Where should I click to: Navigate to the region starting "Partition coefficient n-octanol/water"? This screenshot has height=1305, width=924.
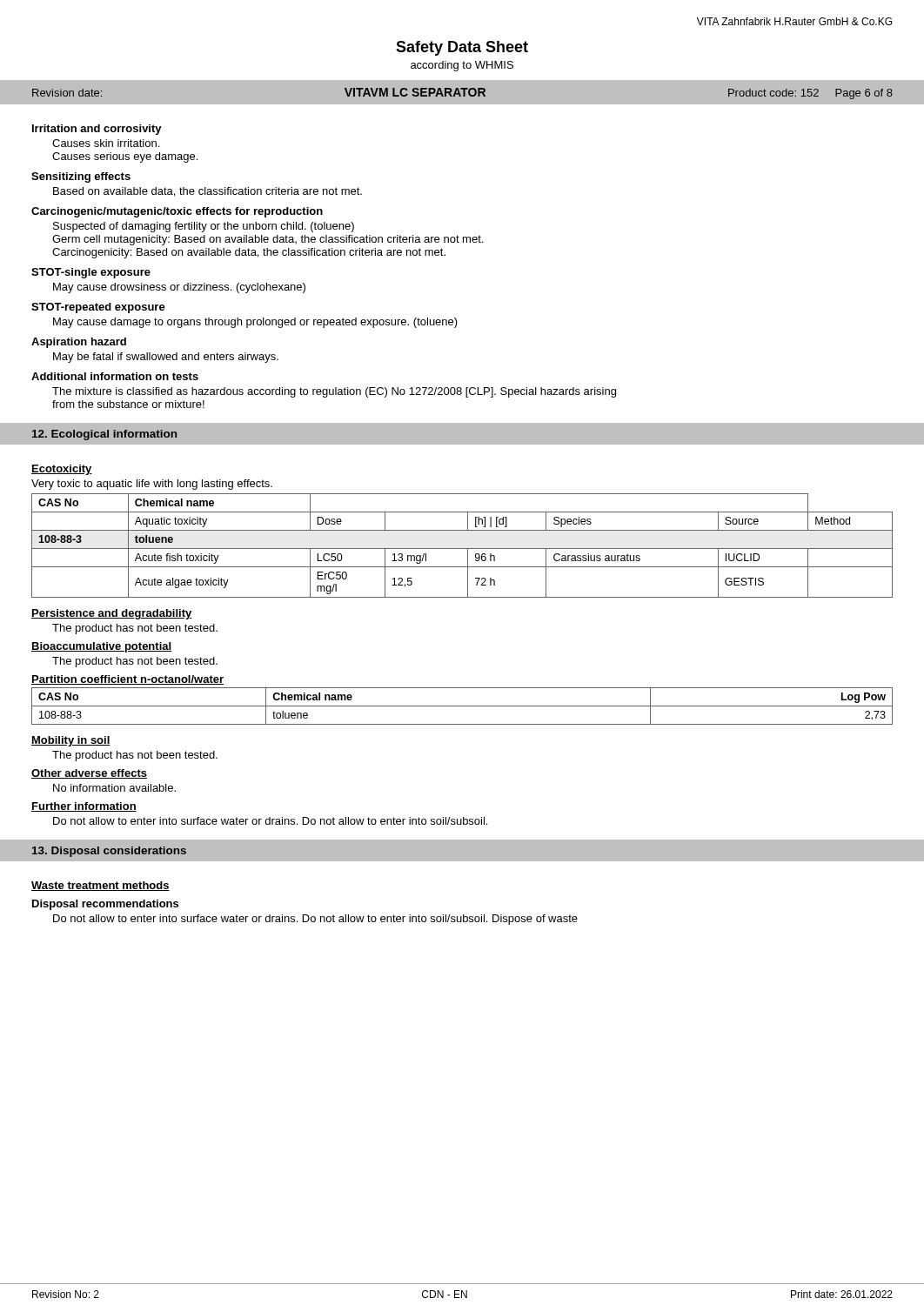pos(127,679)
